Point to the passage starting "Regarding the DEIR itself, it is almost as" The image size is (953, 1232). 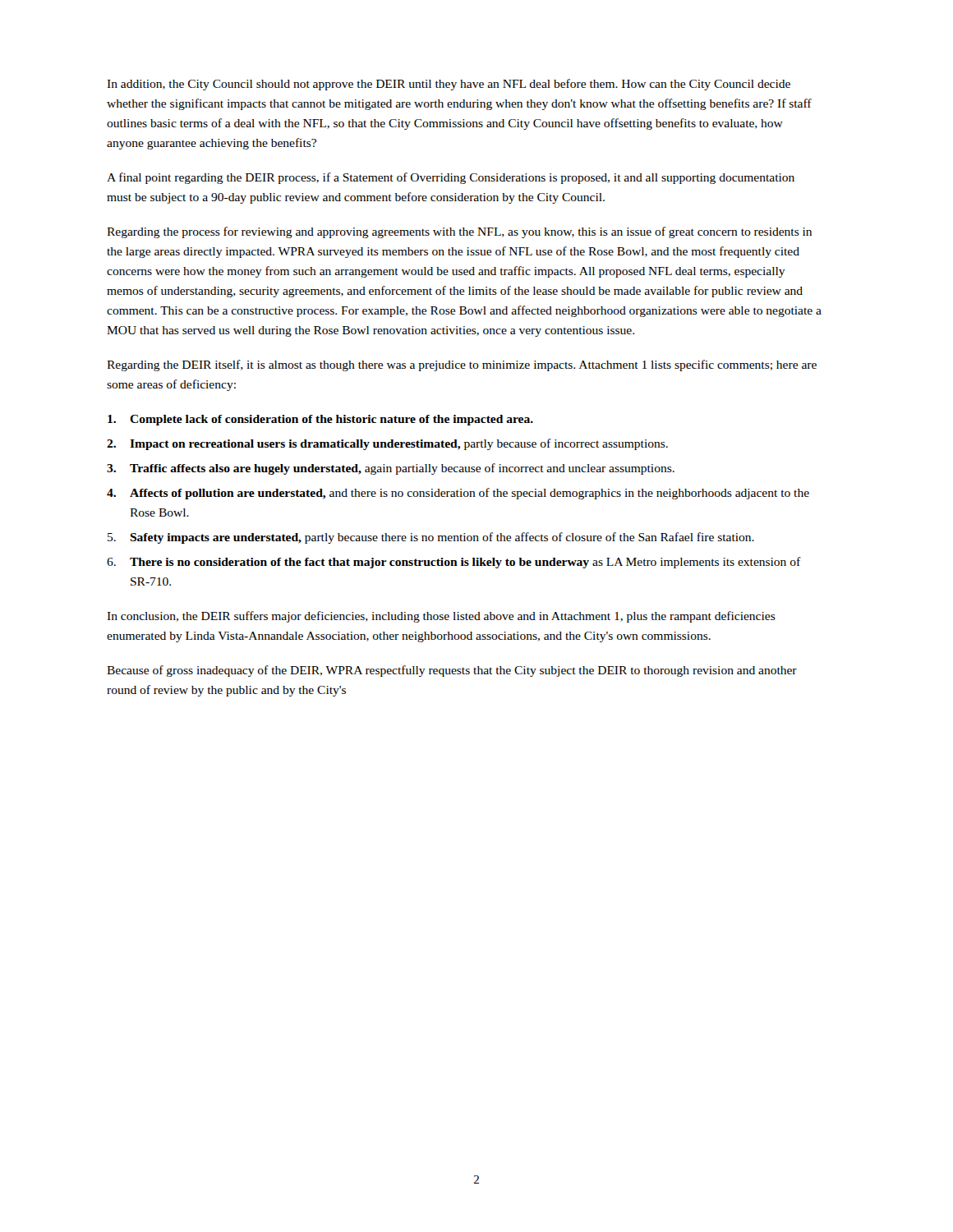(x=462, y=374)
